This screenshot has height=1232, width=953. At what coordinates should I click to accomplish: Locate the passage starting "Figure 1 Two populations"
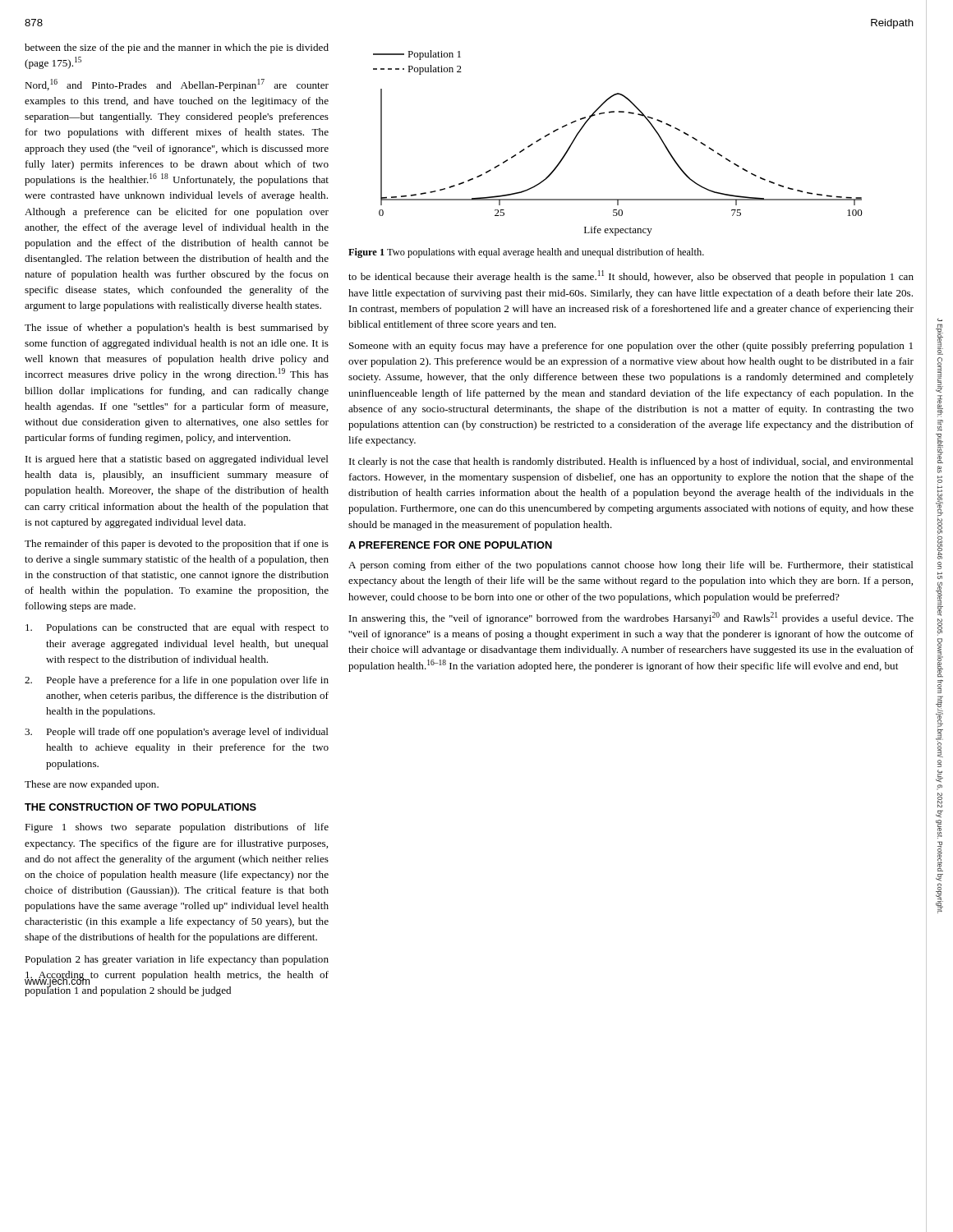[526, 252]
